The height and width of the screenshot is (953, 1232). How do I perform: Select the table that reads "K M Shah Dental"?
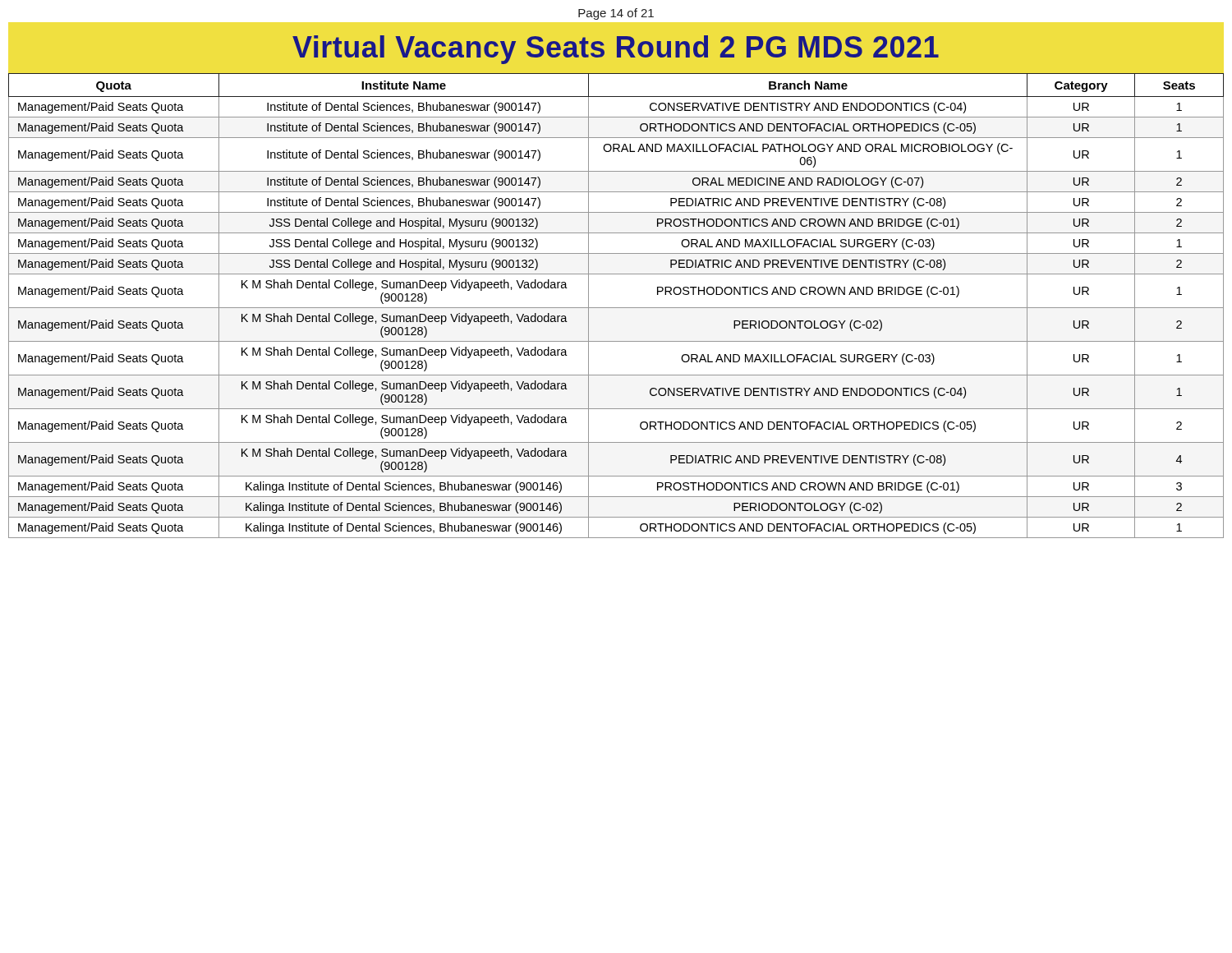(x=616, y=306)
